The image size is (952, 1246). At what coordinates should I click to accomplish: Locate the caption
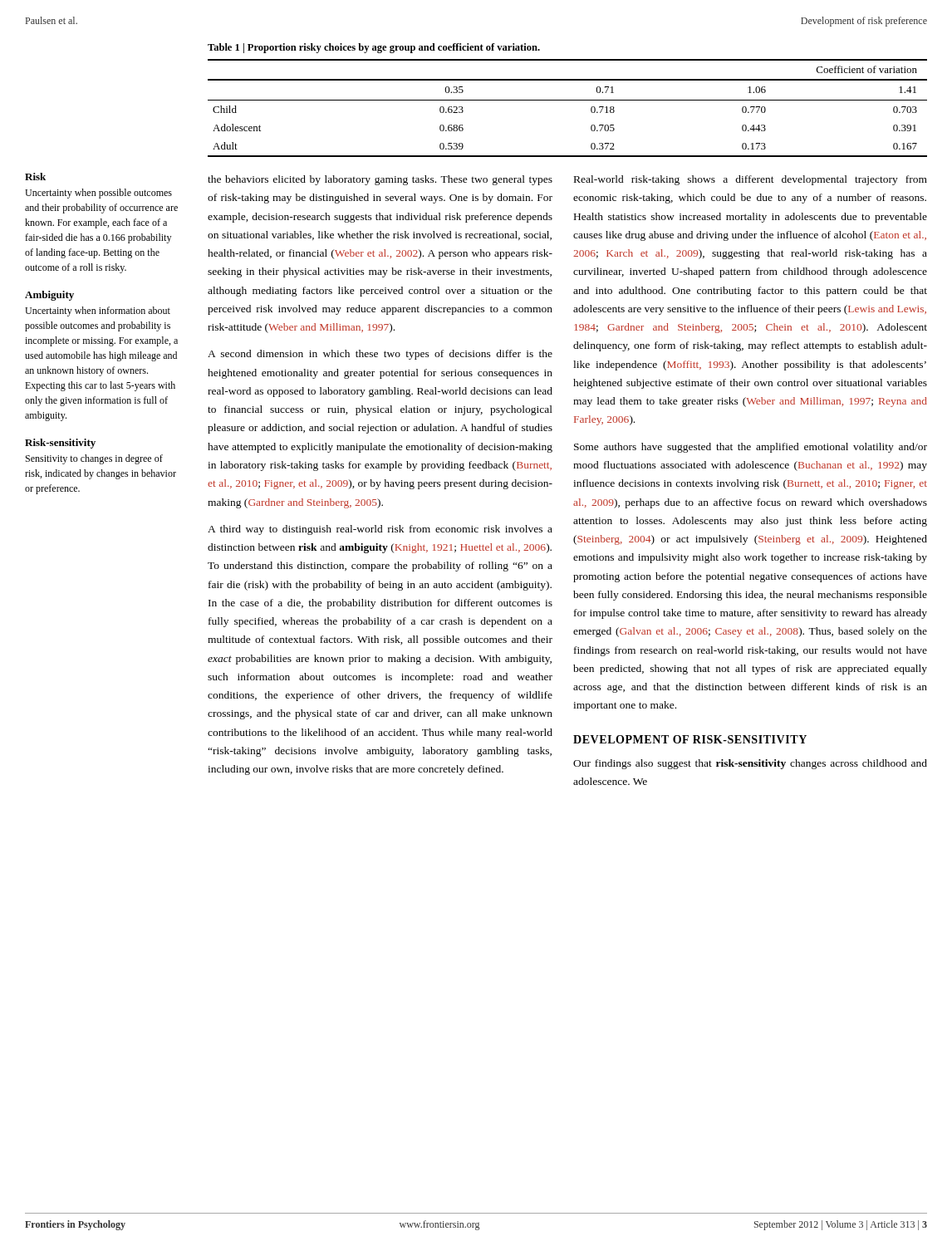(374, 47)
